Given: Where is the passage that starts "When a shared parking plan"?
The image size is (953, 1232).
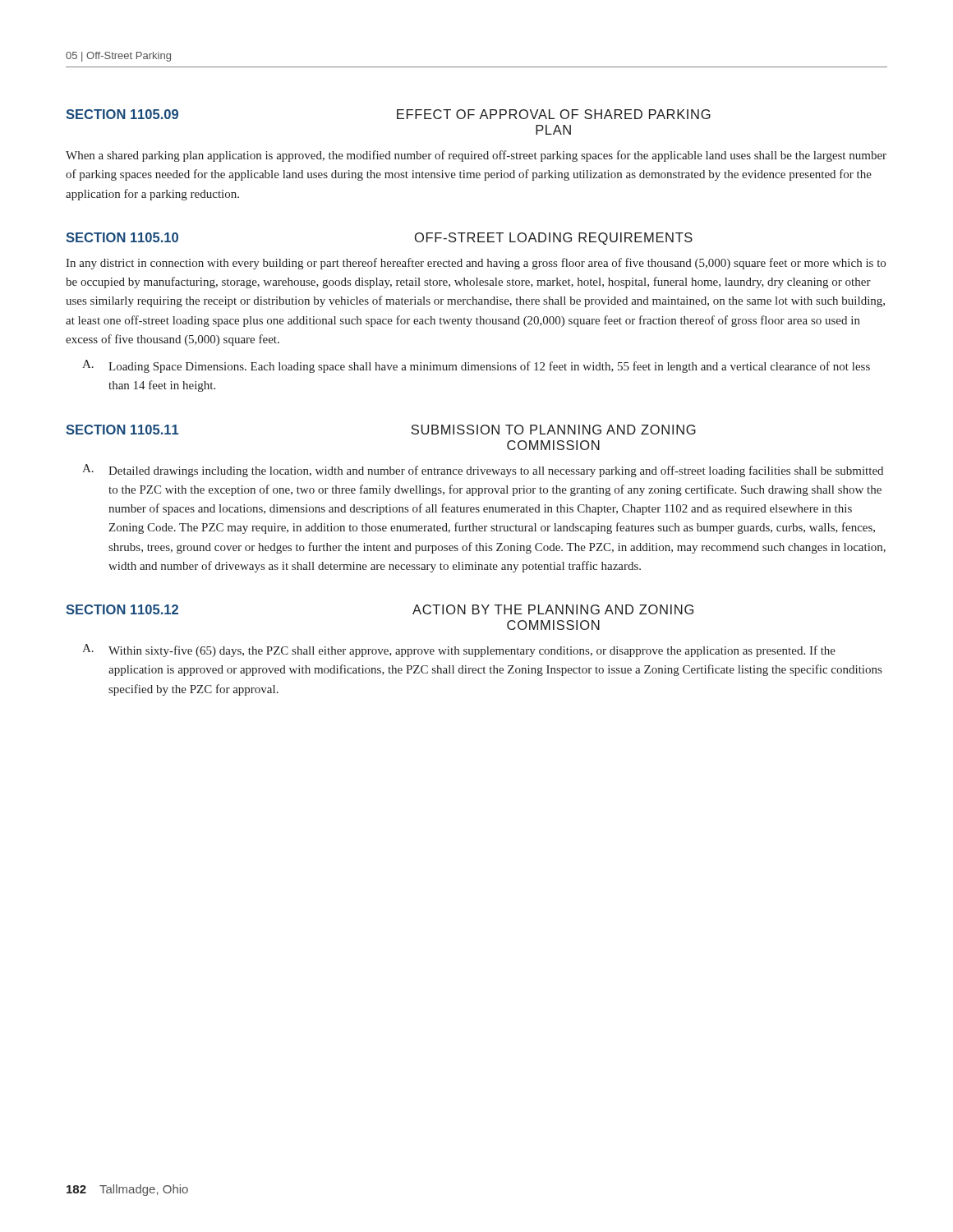Looking at the screenshot, I should (476, 174).
